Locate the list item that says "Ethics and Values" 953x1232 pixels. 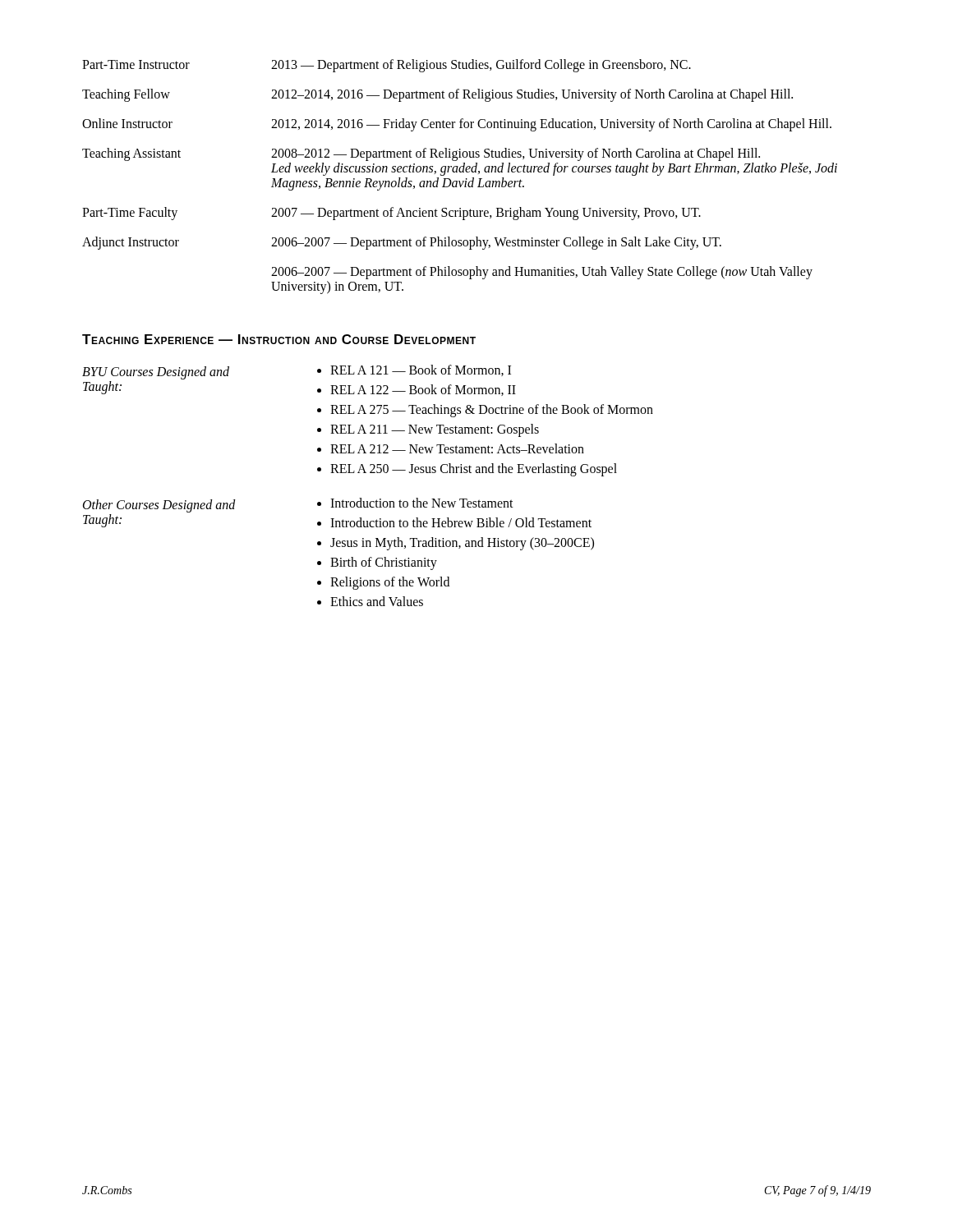click(377, 602)
